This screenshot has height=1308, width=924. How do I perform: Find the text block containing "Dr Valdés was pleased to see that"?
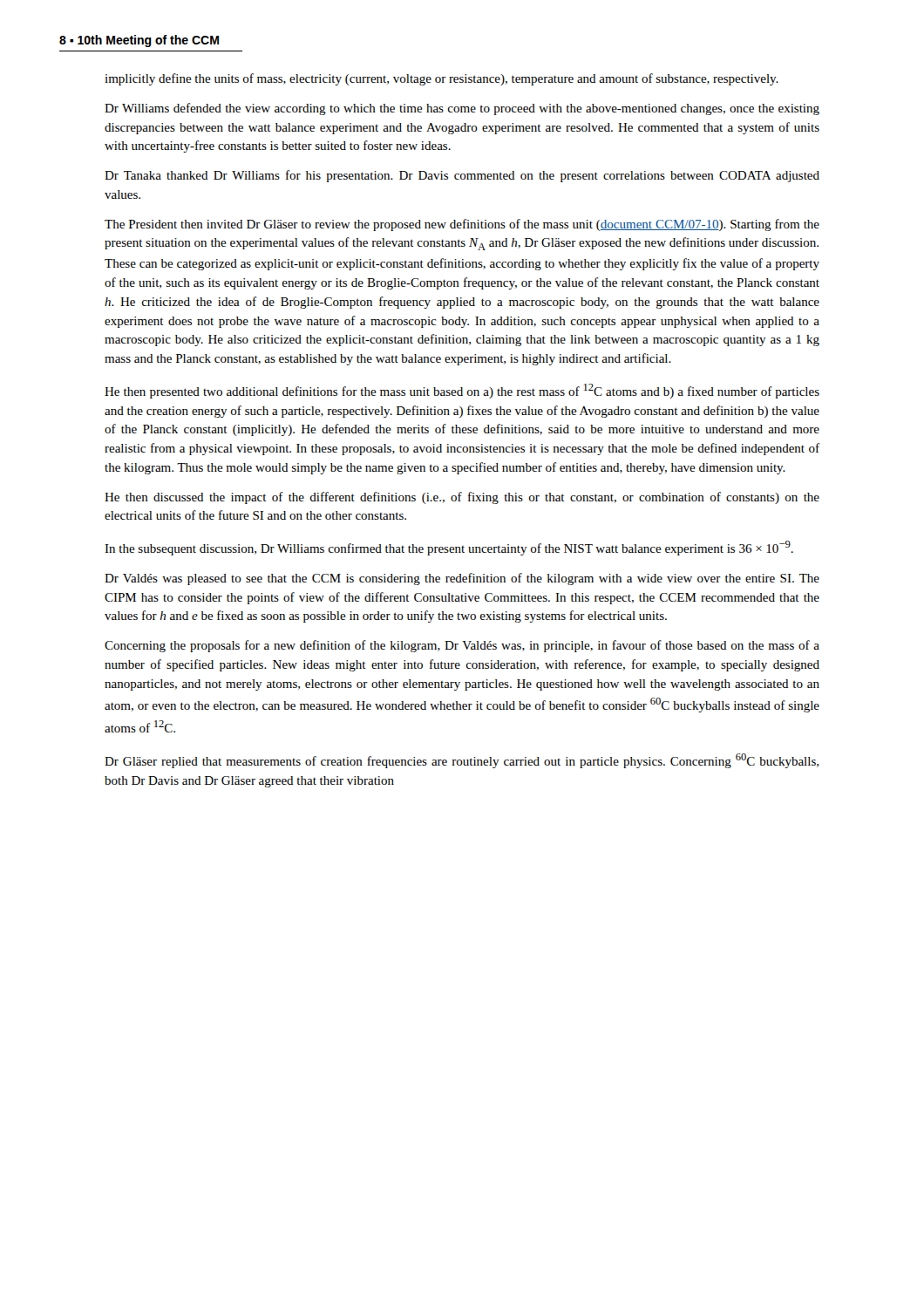(462, 598)
